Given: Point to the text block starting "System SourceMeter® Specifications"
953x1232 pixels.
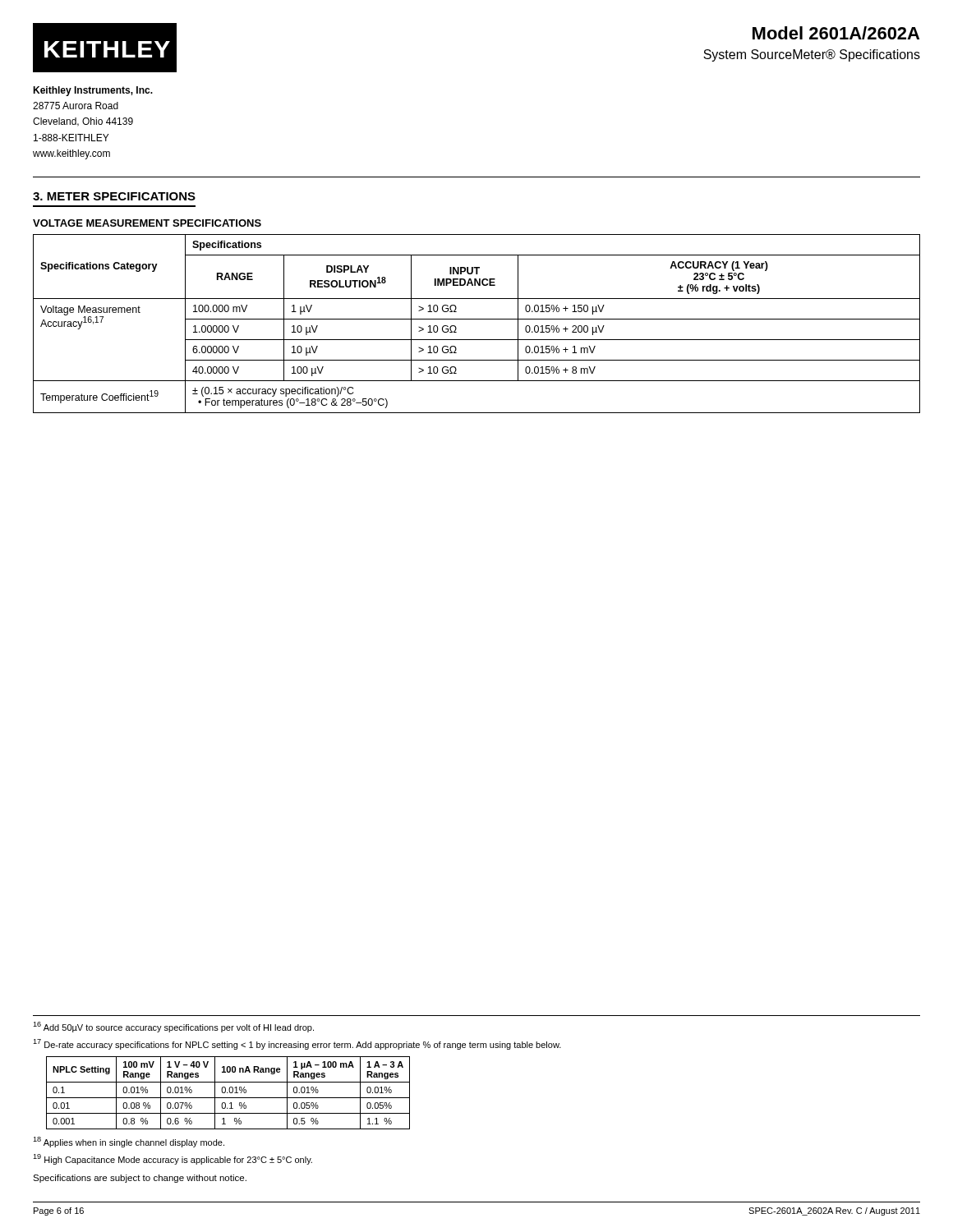Looking at the screenshot, I should [x=812, y=55].
